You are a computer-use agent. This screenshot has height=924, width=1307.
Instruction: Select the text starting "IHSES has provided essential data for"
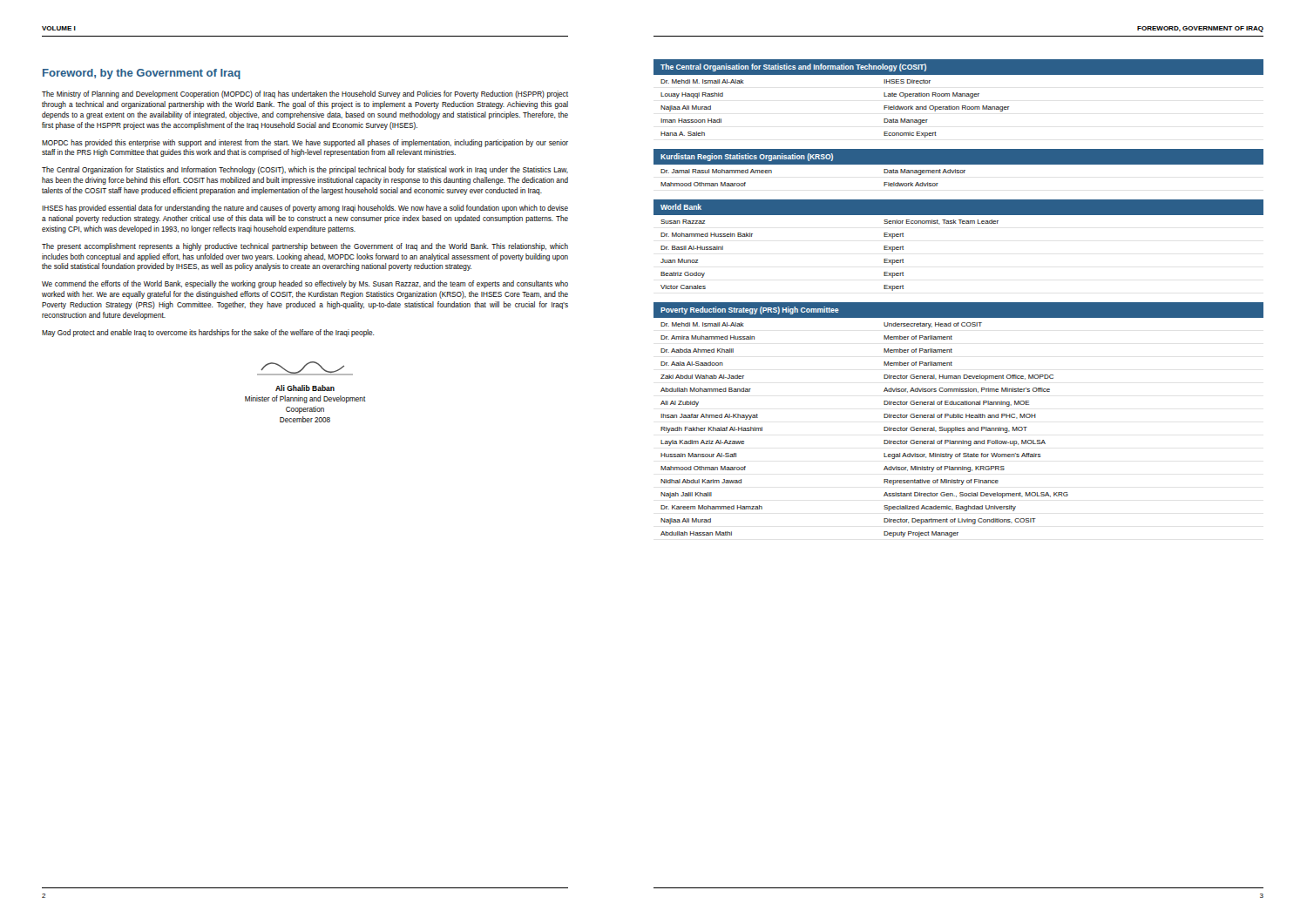pyautogui.click(x=305, y=219)
